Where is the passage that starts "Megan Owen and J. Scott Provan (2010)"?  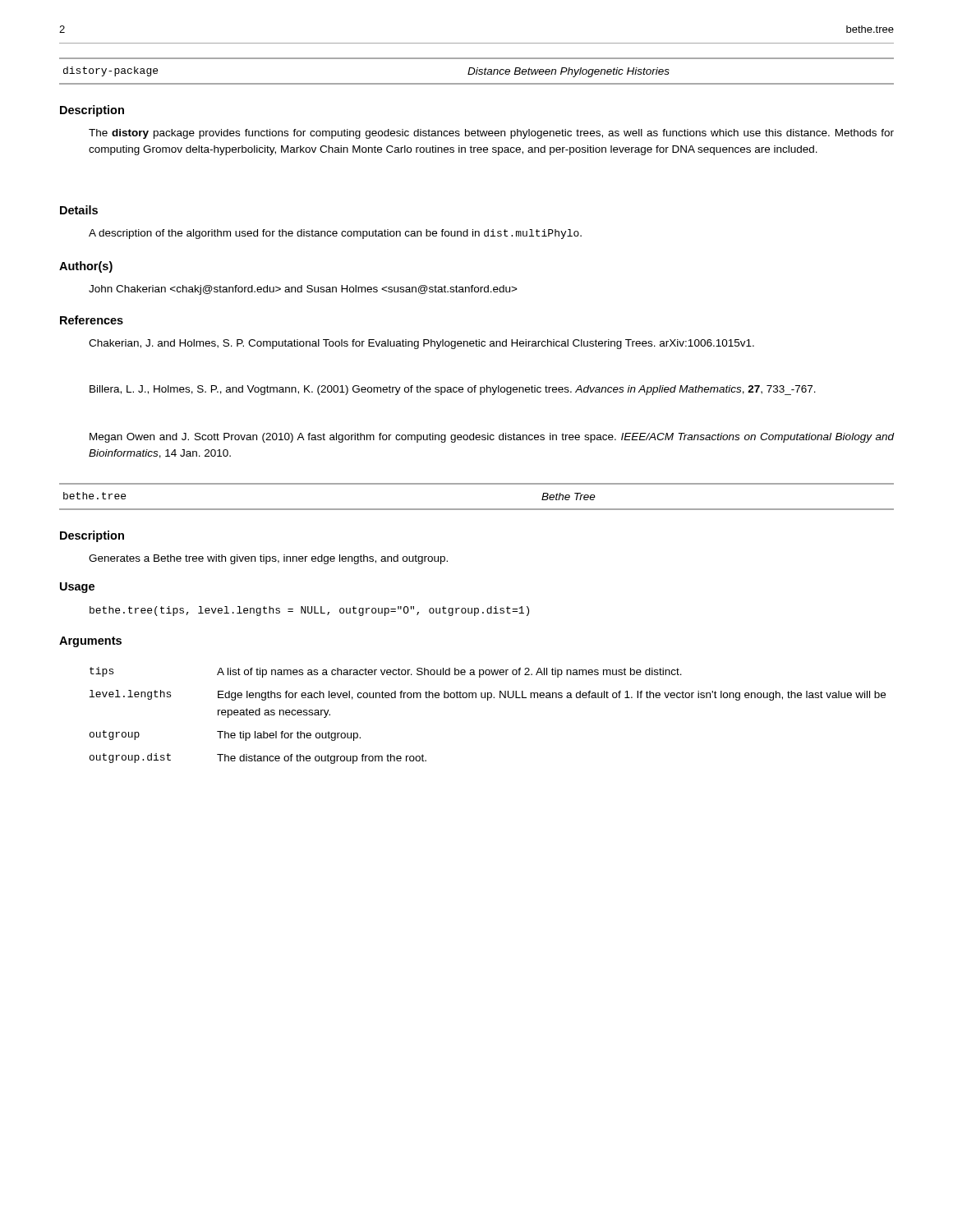(491, 445)
